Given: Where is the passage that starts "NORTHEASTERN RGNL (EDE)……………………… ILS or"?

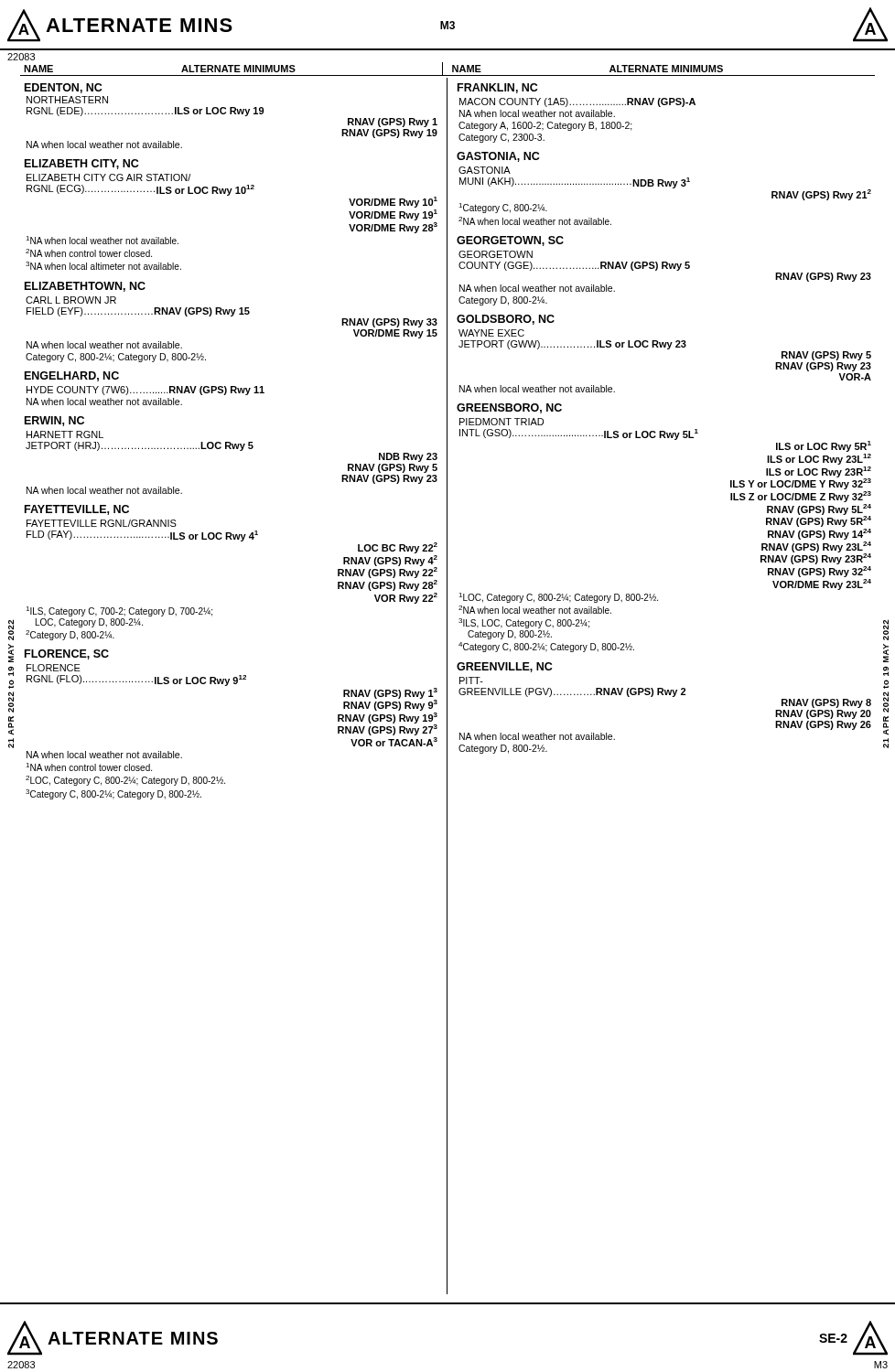Looking at the screenshot, I should tap(232, 122).
